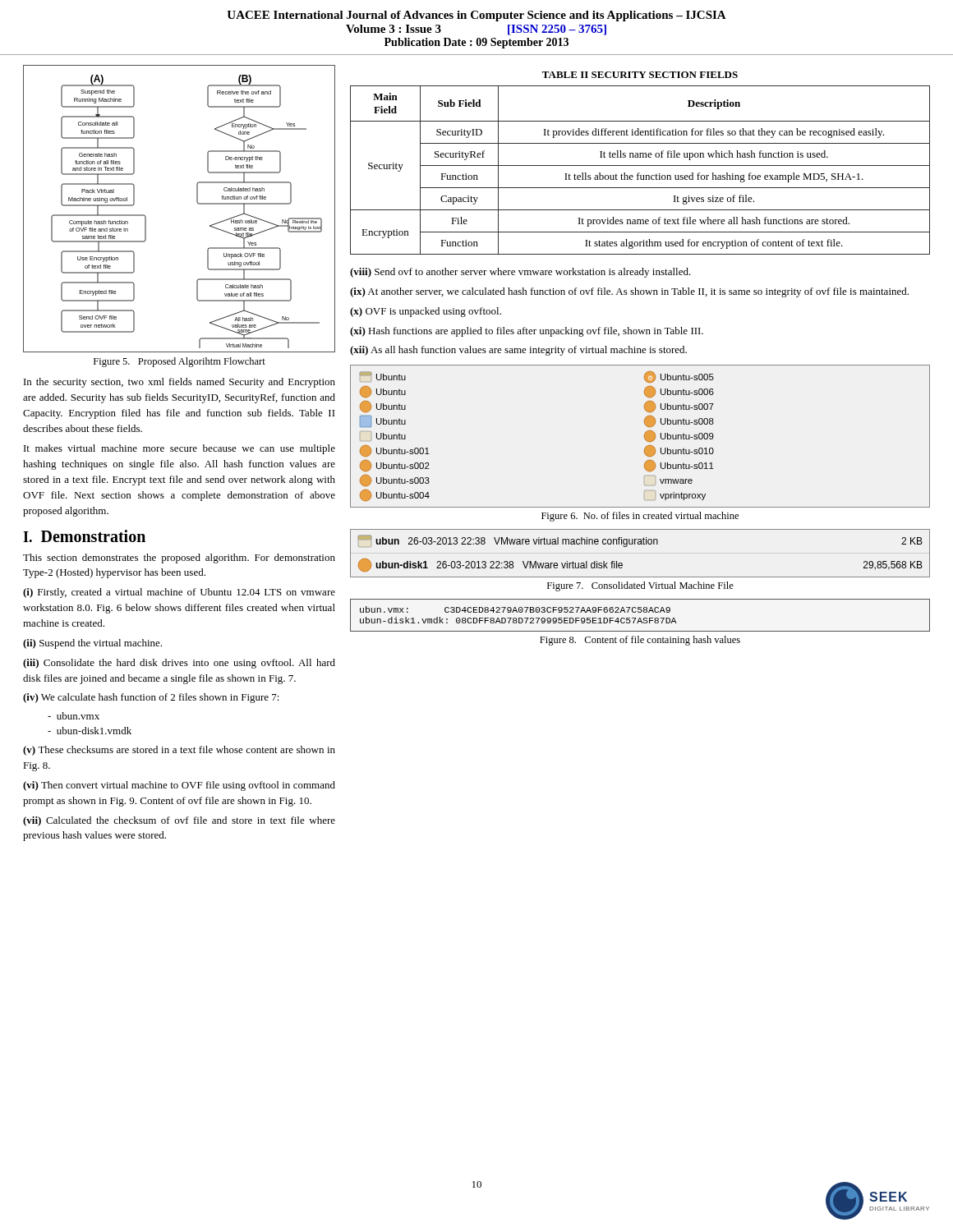953x1232 pixels.
Task: Select the block starting "Figure 5. Proposed Algorihtm Flowchart"
Action: [x=179, y=361]
